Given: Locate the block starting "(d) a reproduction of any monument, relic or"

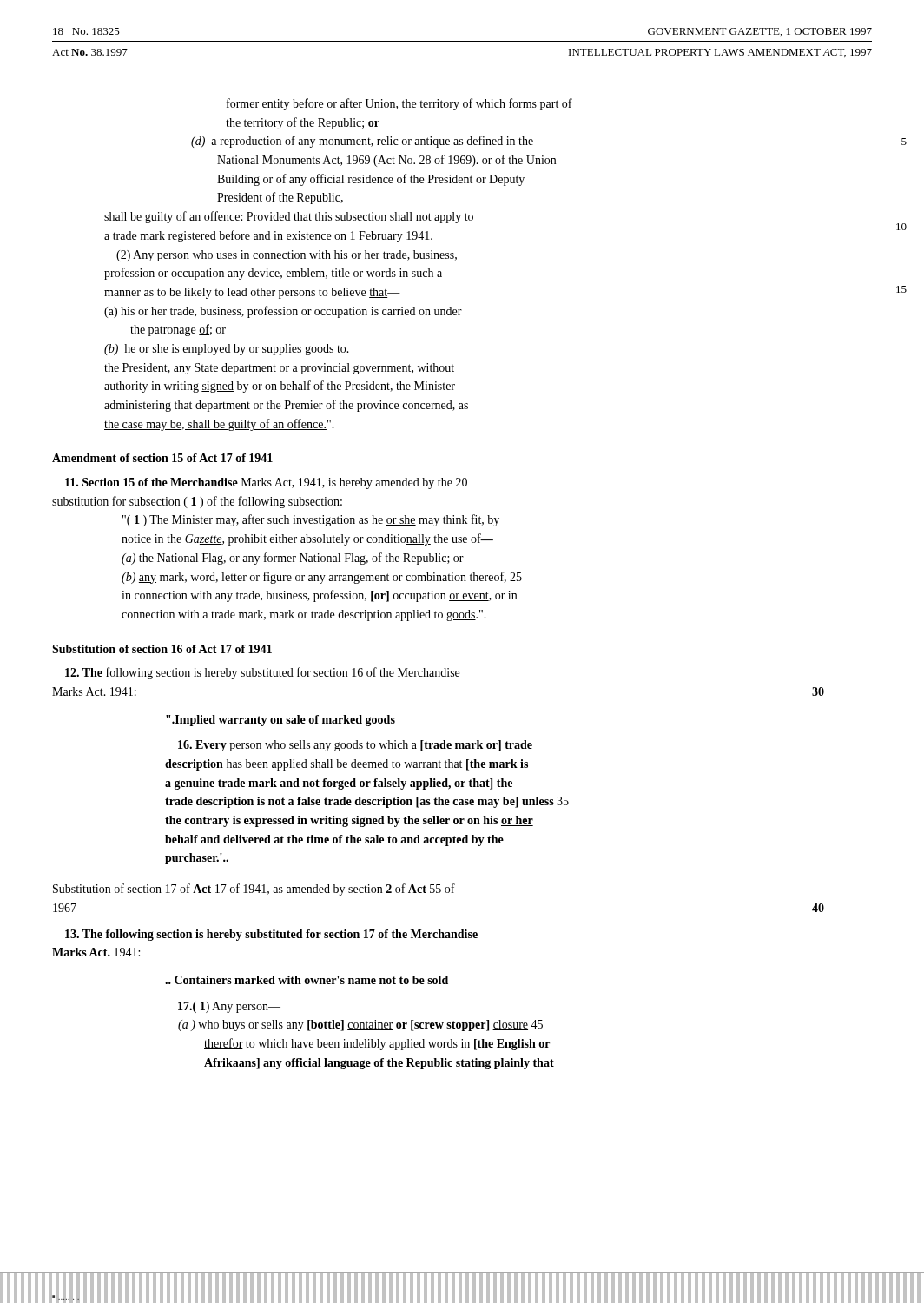Looking at the screenshot, I should pyautogui.click(x=508, y=170).
